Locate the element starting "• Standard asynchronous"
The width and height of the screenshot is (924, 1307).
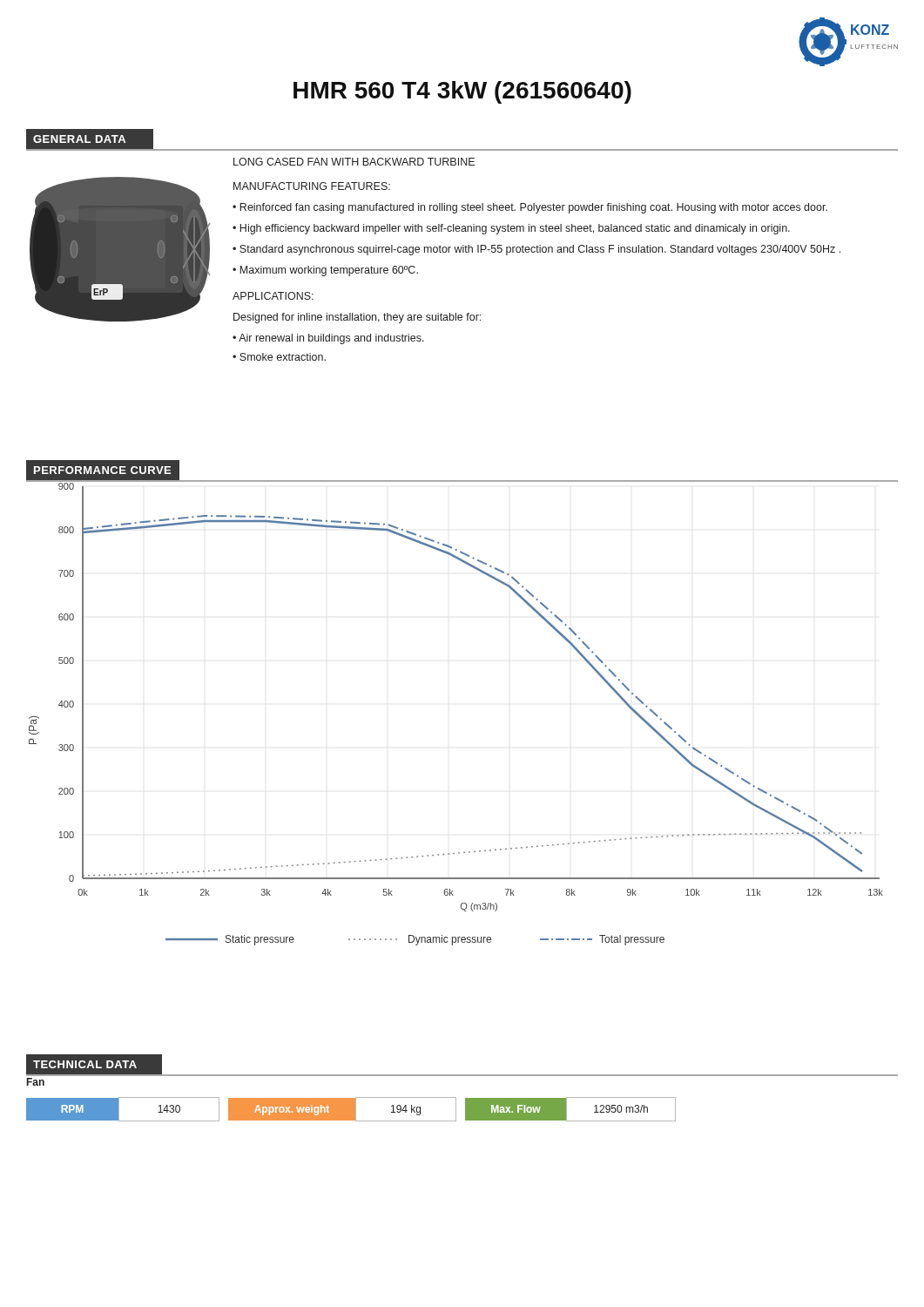tap(537, 249)
